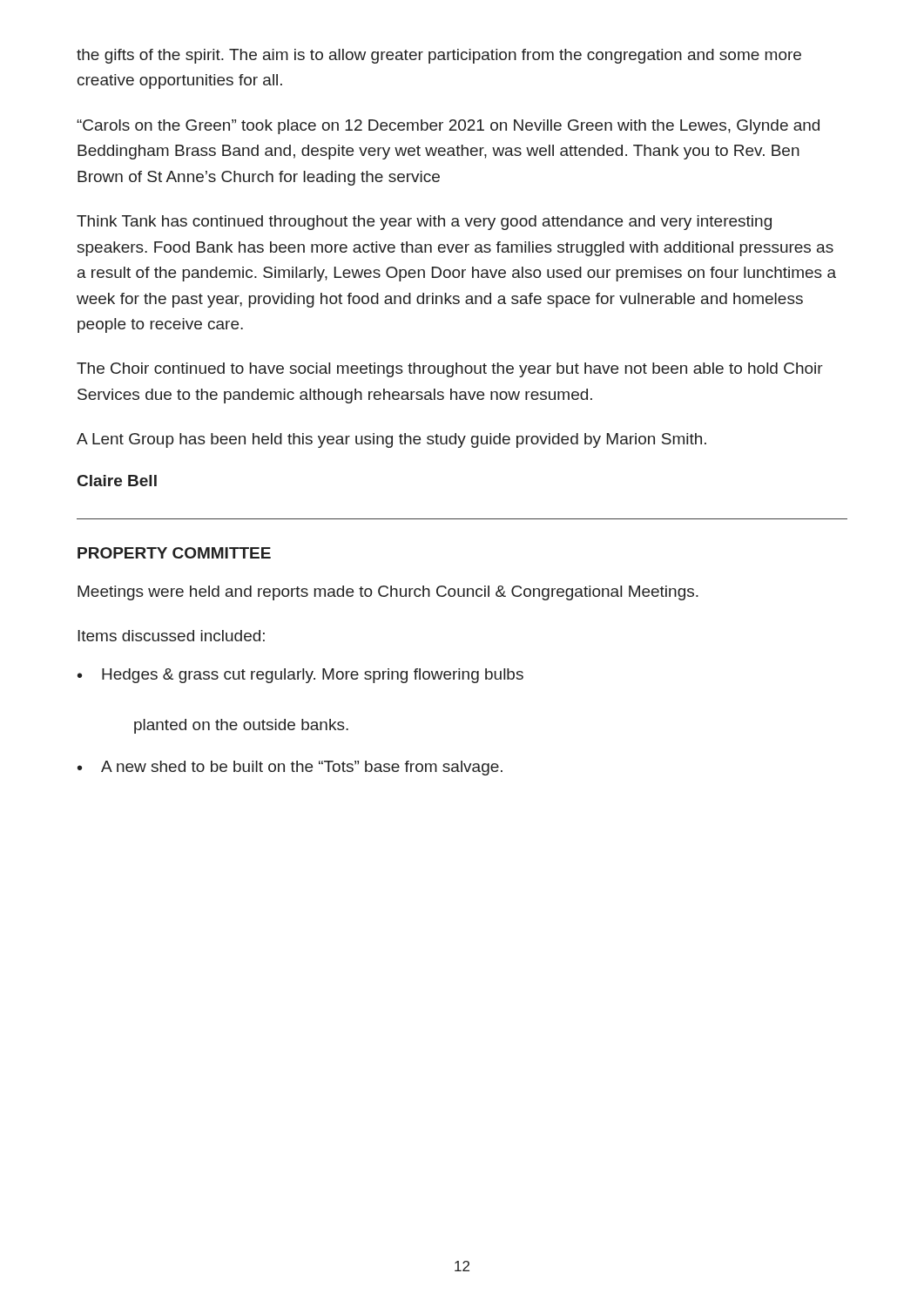The image size is (924, 1307).
Task: Point to the block starting "Think Tank has"
Action: (456, 272)
